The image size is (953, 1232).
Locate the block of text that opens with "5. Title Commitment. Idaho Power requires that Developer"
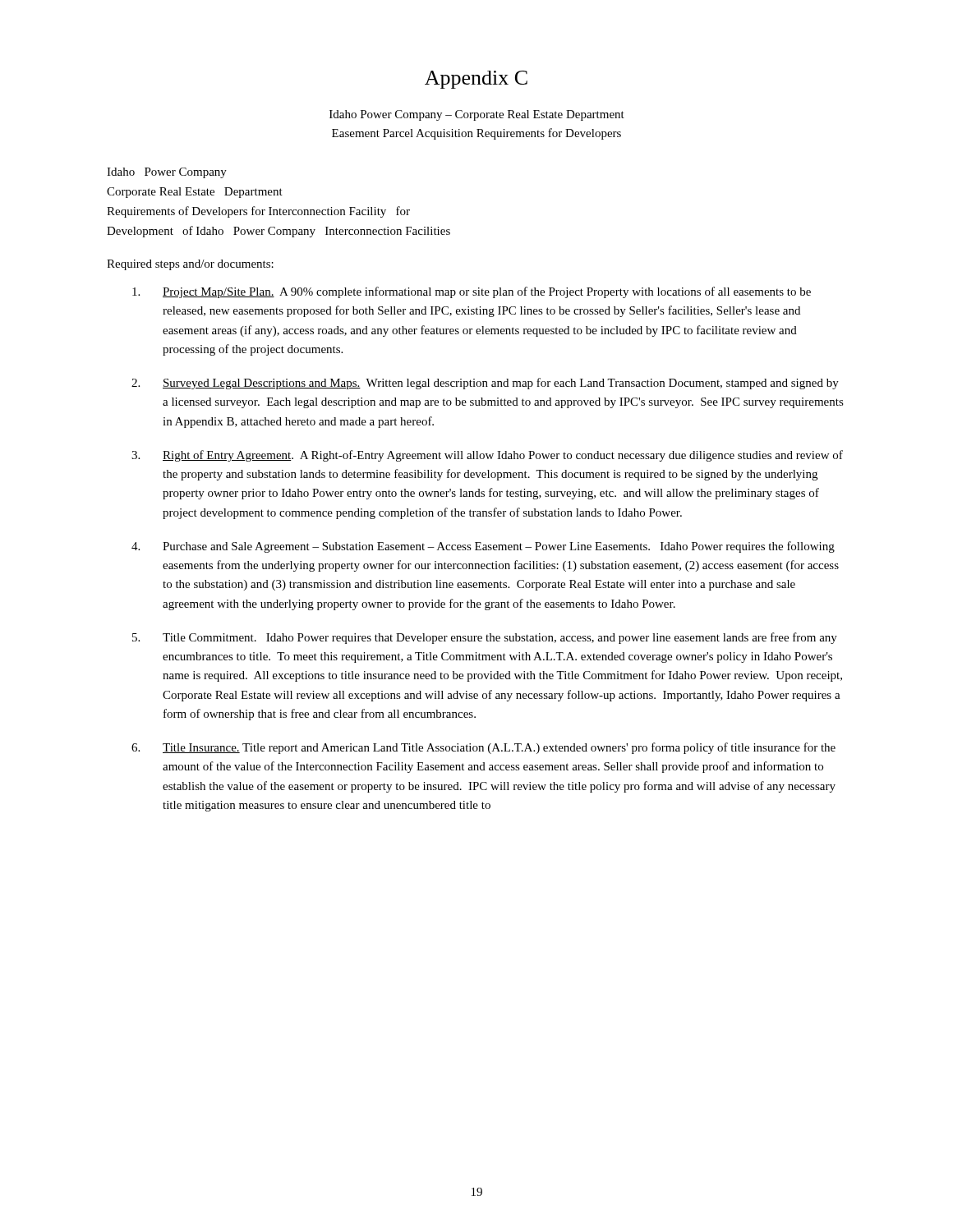(489, 676)
